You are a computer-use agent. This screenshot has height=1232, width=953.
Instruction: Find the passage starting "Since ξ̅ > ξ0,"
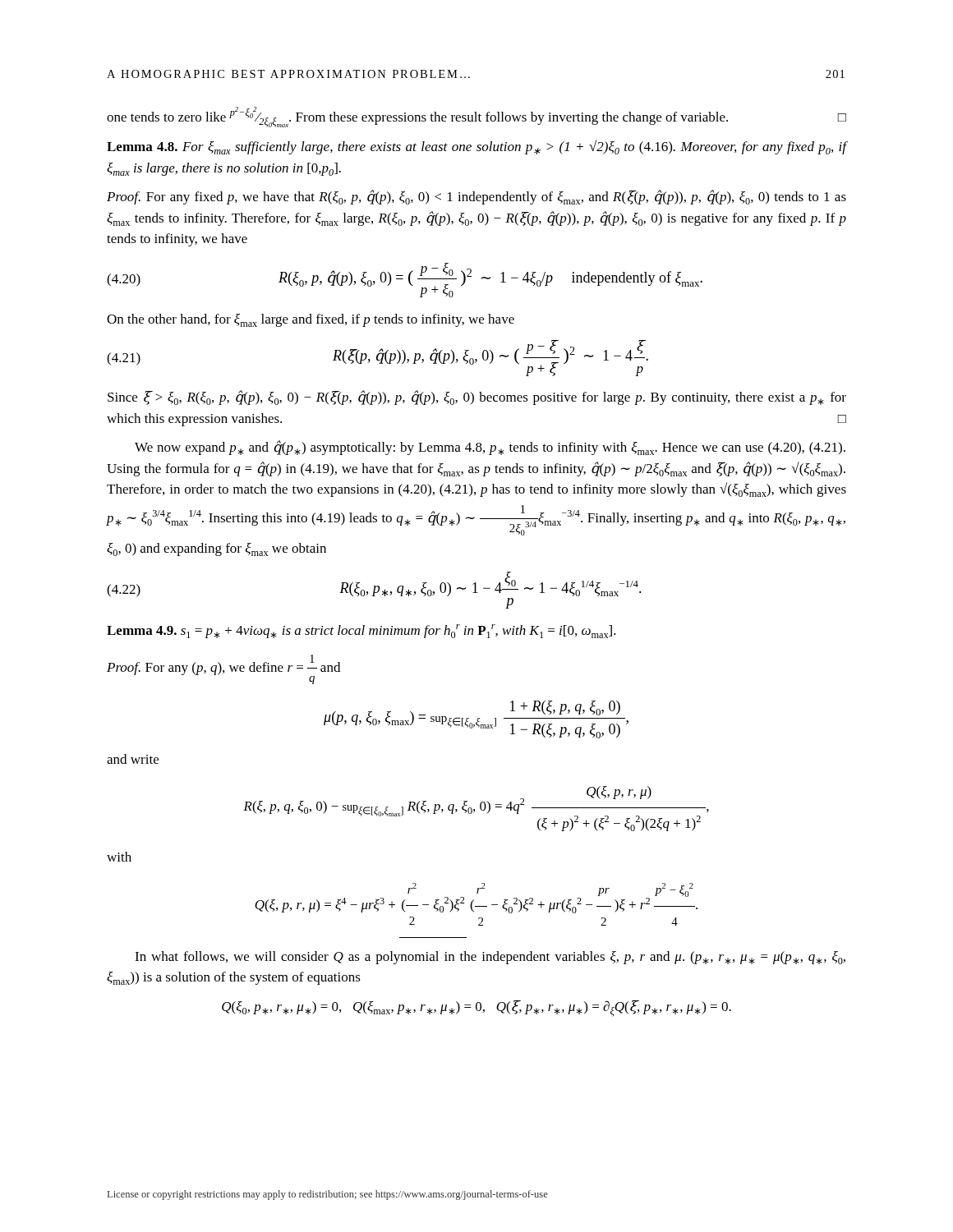pyautogui.click(x=476, y=408)
